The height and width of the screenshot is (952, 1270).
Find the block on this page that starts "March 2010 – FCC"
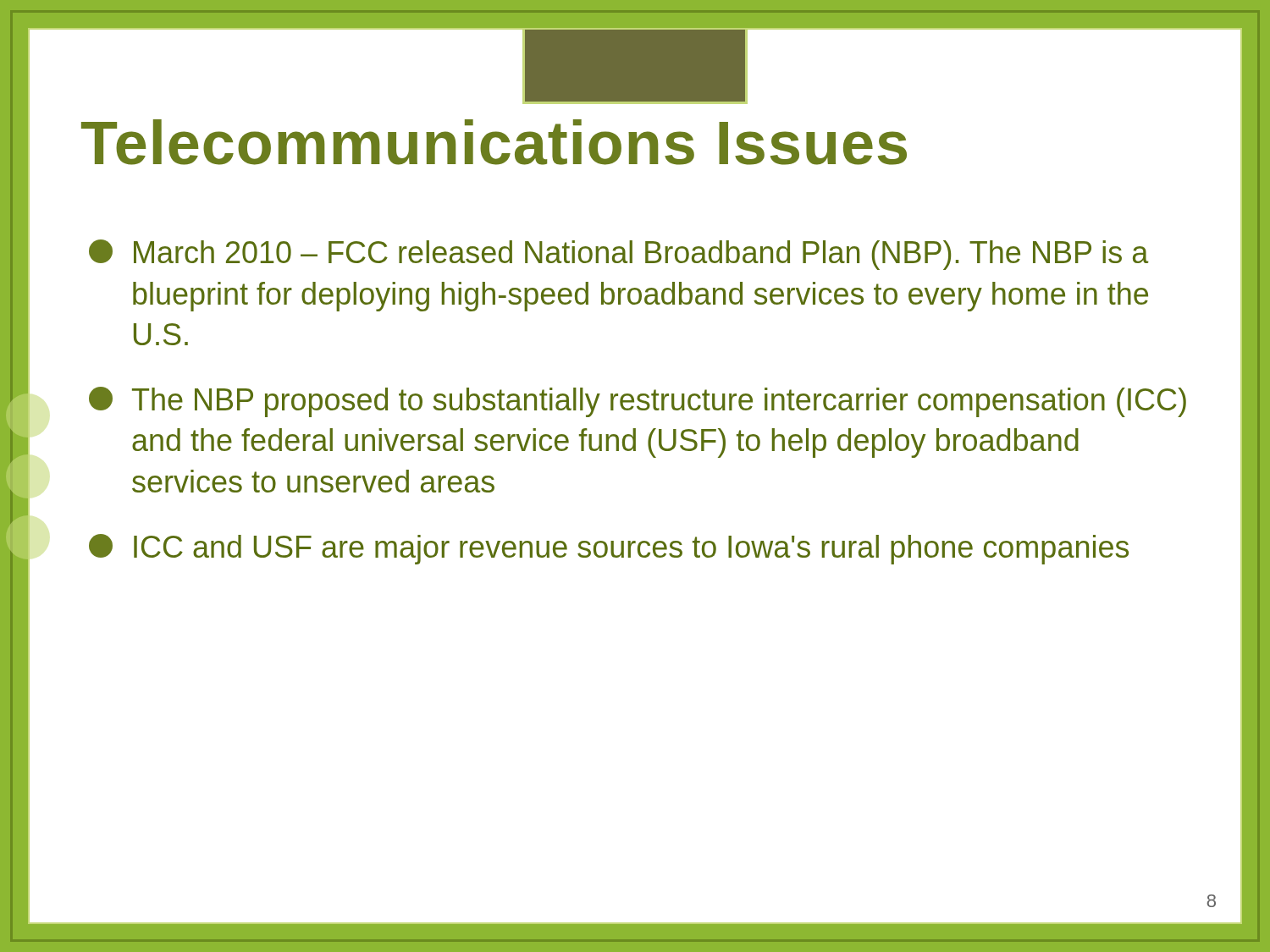tap(639, 294)
